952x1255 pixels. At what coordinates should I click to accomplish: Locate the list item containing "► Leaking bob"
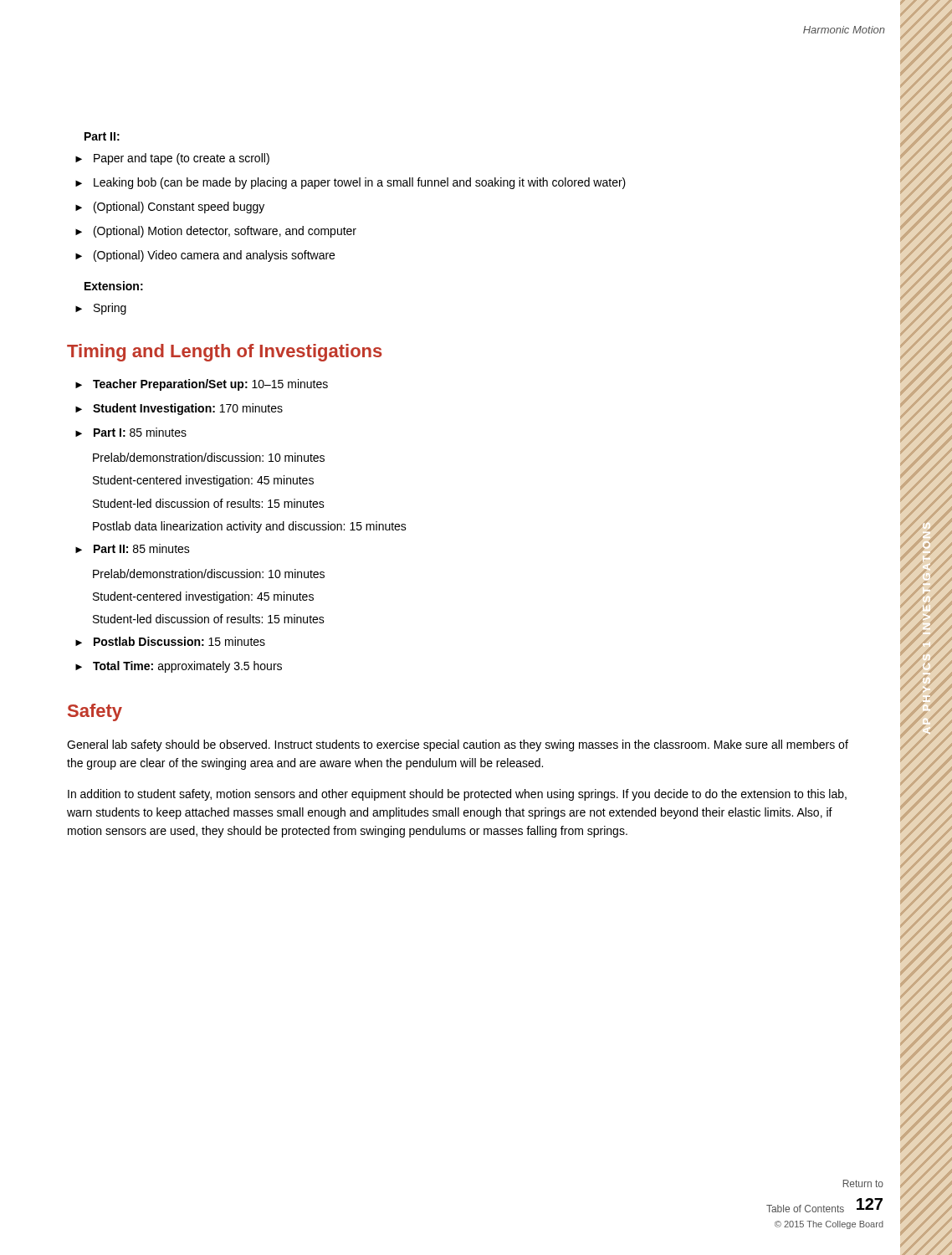pos(464,183)
